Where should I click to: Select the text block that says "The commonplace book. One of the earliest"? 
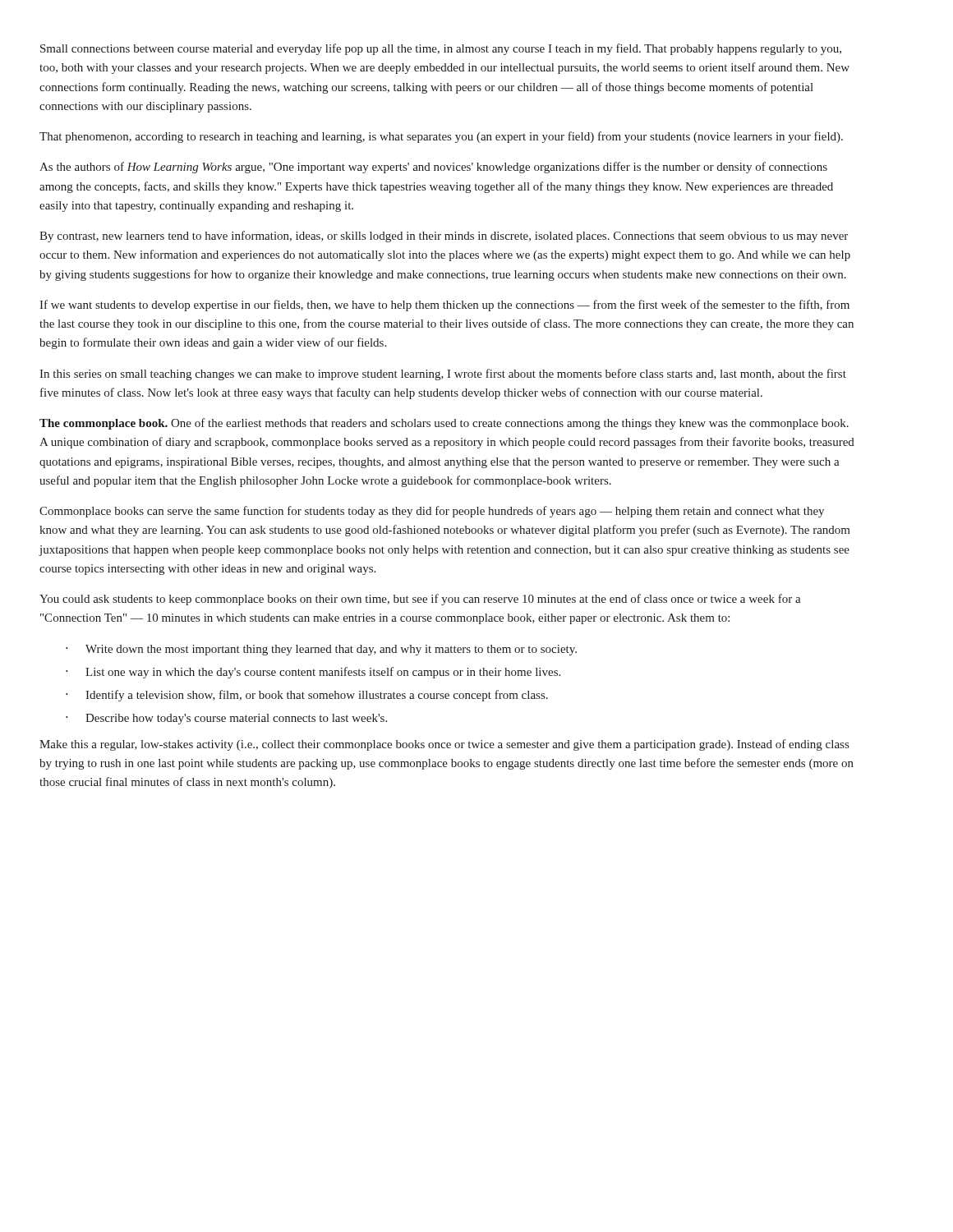(447, 452)
